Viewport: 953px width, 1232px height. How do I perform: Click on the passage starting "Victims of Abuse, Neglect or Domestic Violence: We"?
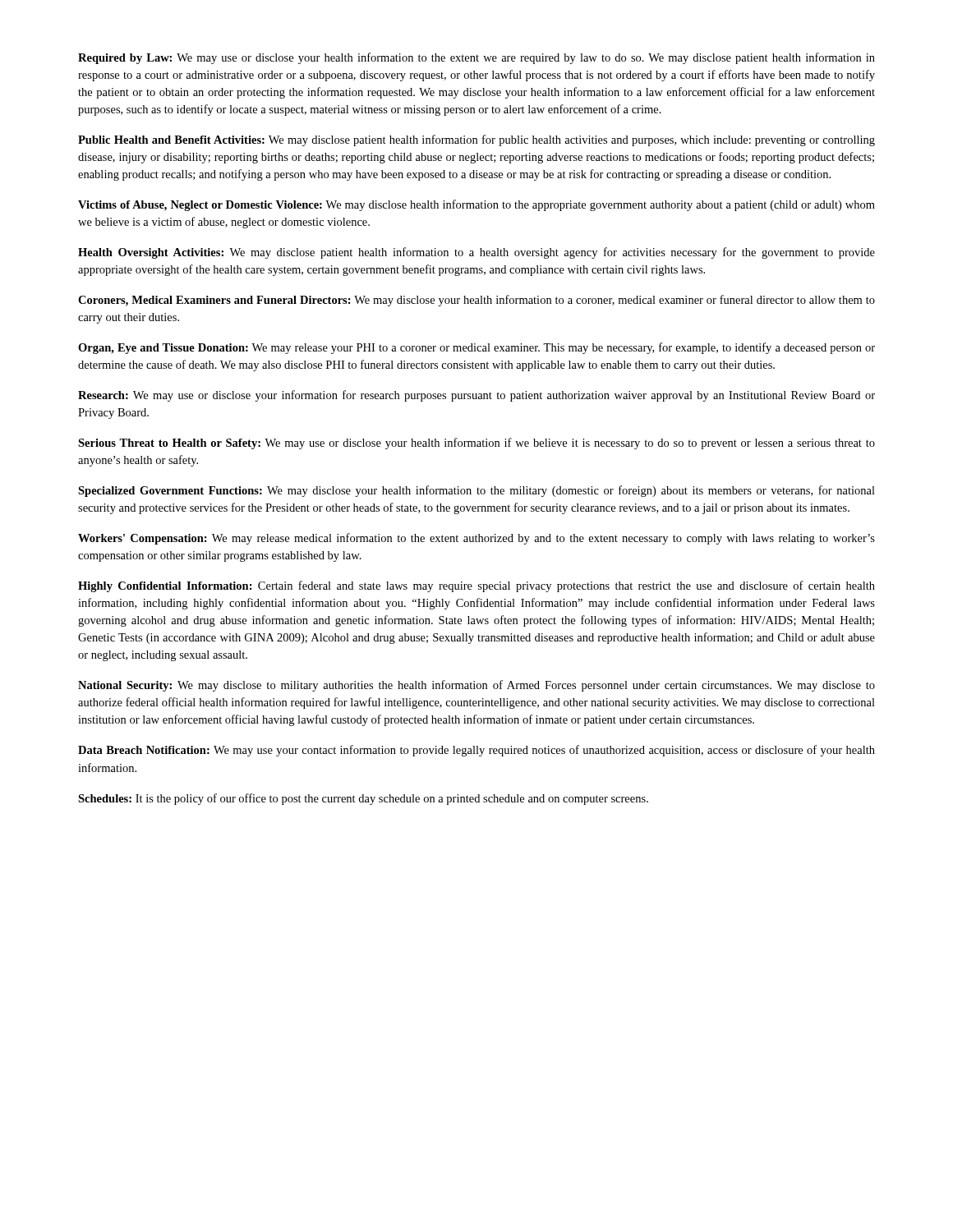tap(476, 213)
